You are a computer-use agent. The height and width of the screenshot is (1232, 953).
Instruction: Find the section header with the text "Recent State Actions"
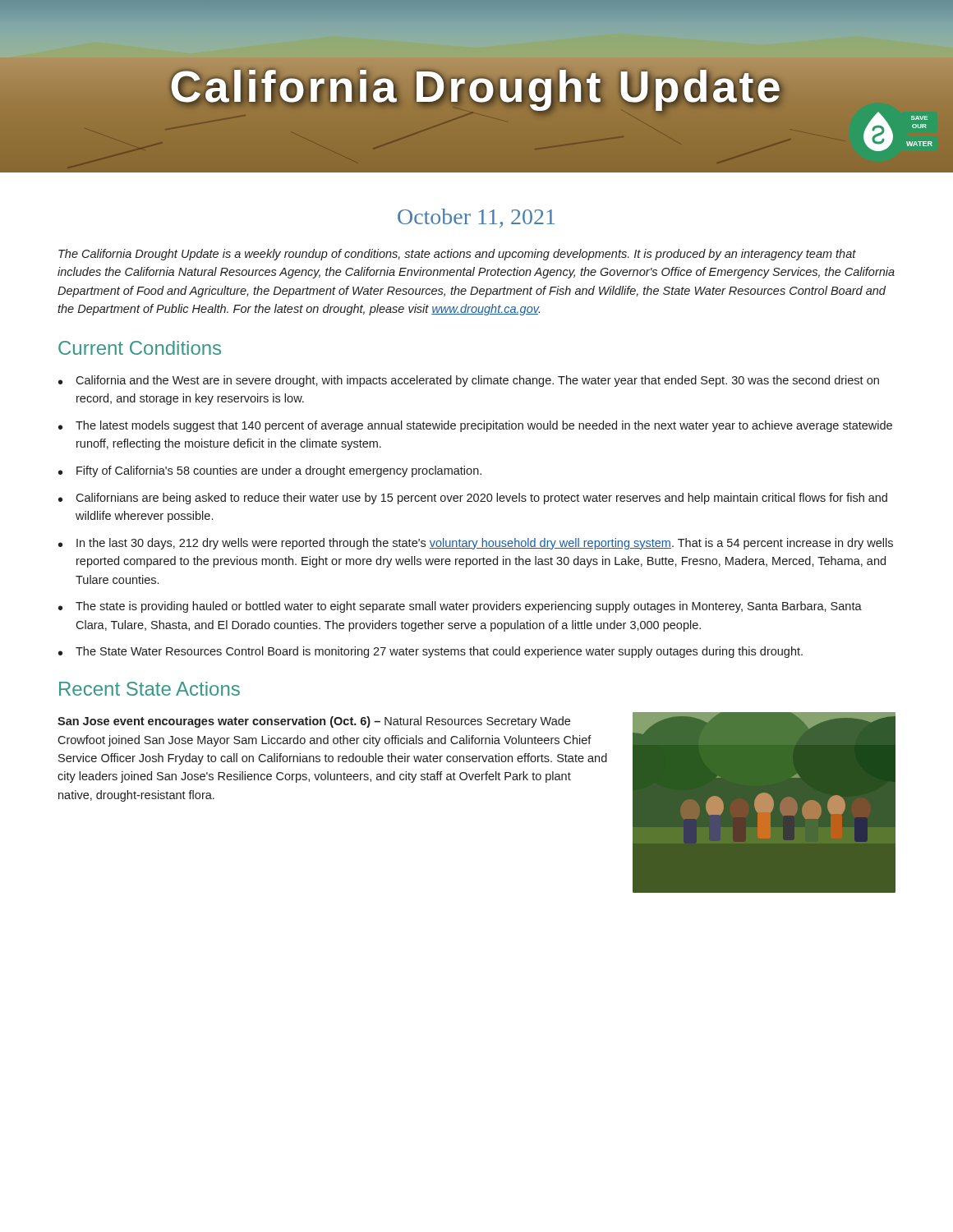[149, 689]
